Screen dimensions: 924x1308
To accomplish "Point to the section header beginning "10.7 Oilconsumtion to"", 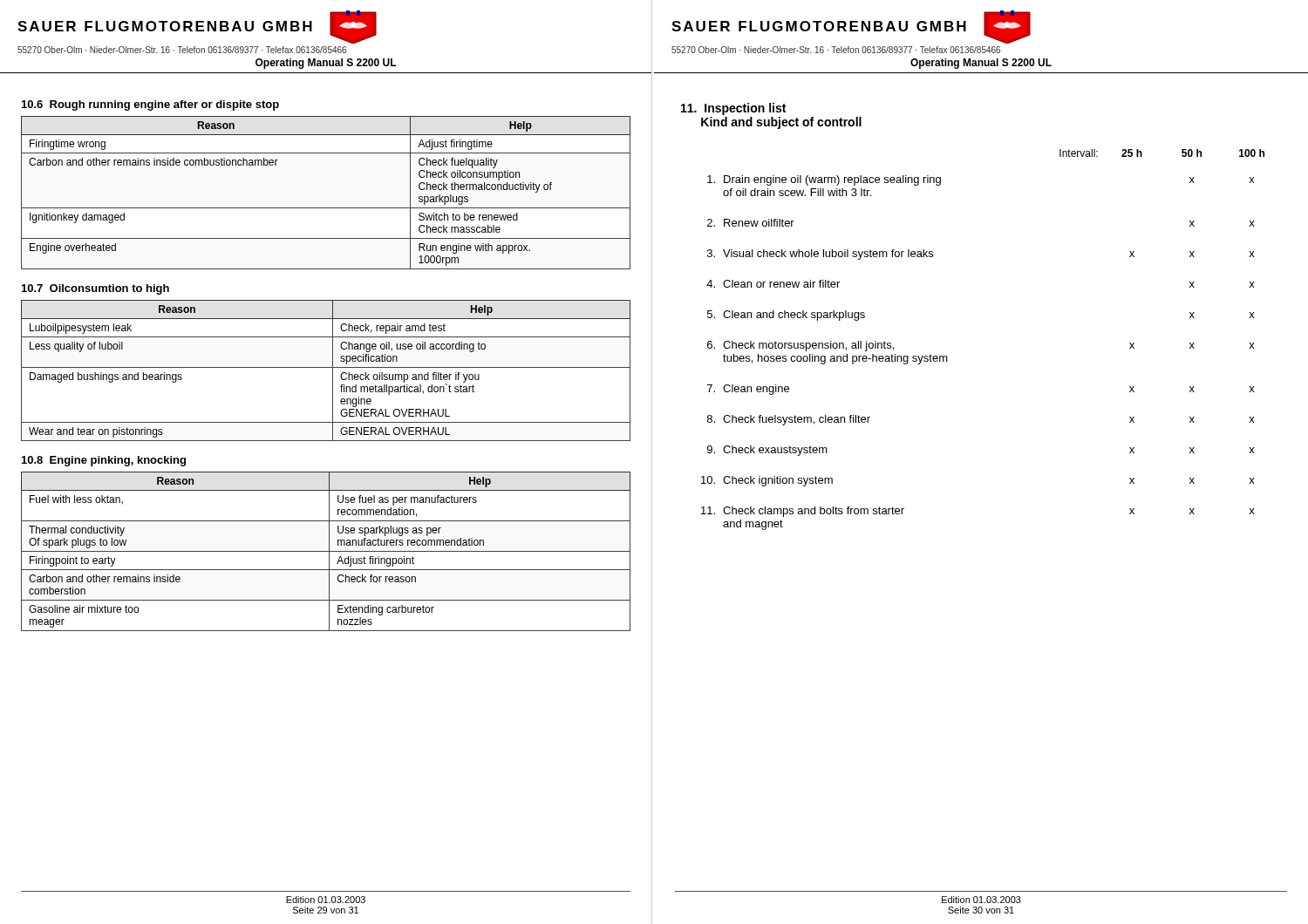I will point(95,288).
